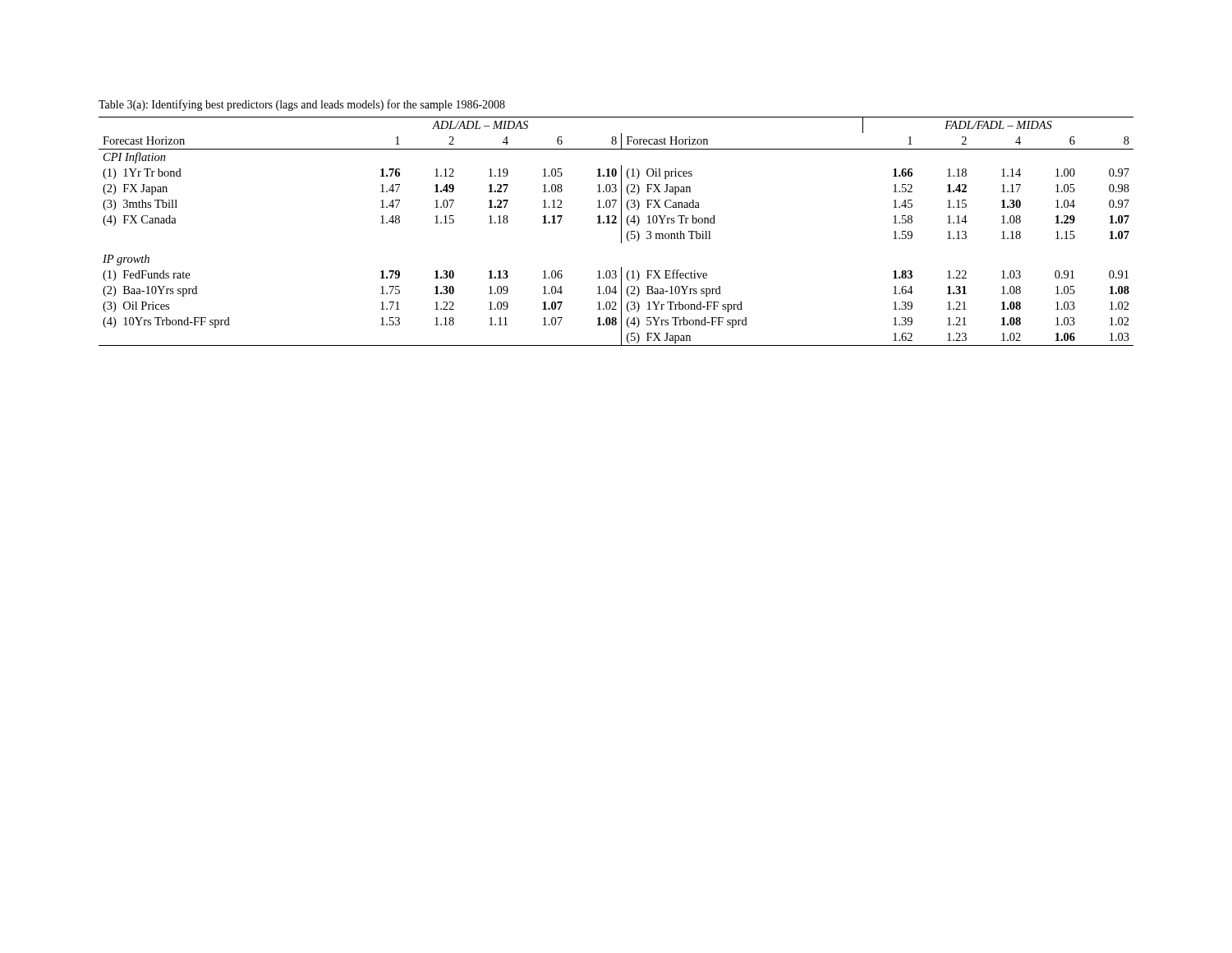The image size is (1232, 953).
Task: Click on the table containing "IP growth"
Action: click(x=616, y=231)
